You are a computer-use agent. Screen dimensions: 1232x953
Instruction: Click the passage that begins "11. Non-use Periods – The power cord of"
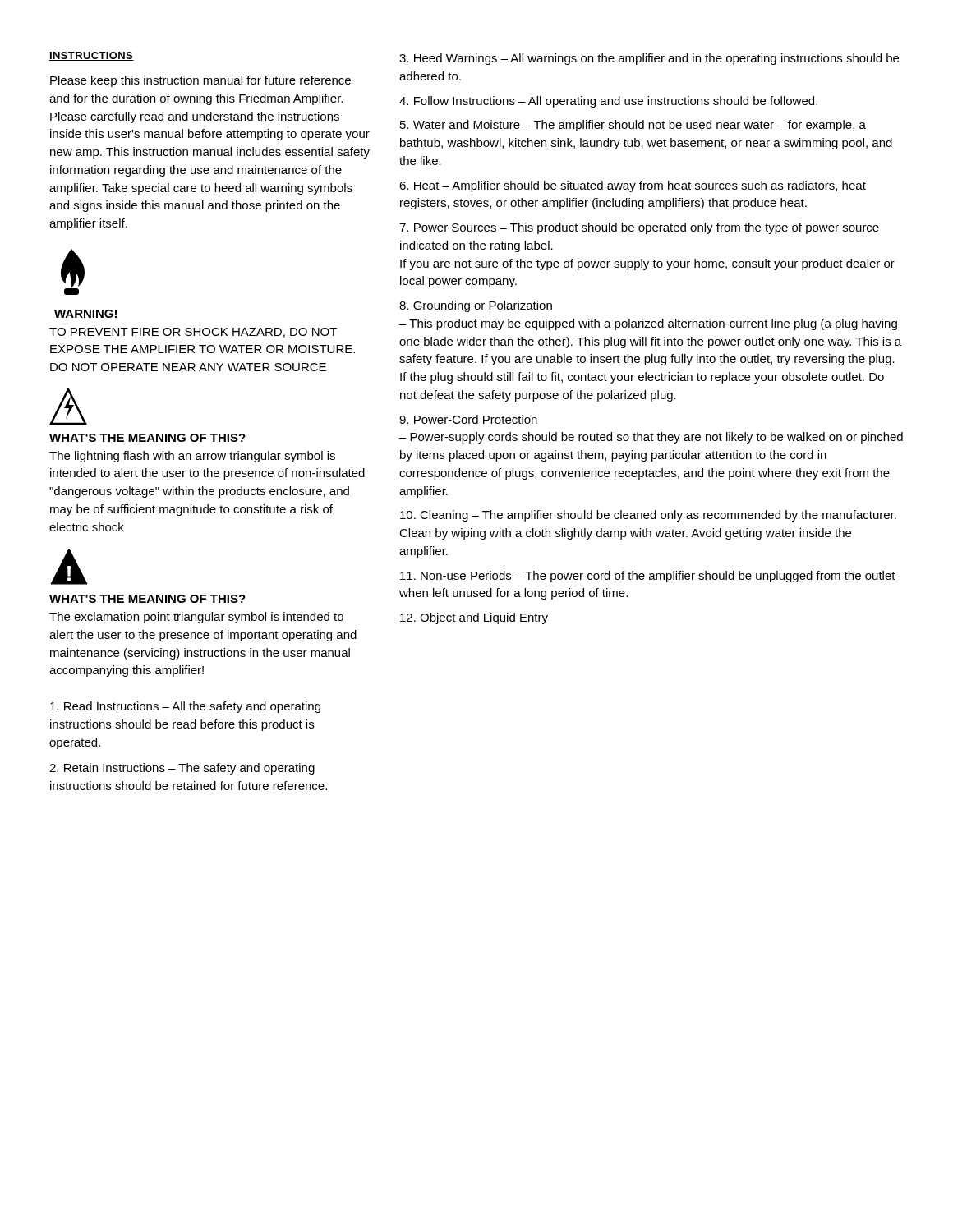coord(647,584)
